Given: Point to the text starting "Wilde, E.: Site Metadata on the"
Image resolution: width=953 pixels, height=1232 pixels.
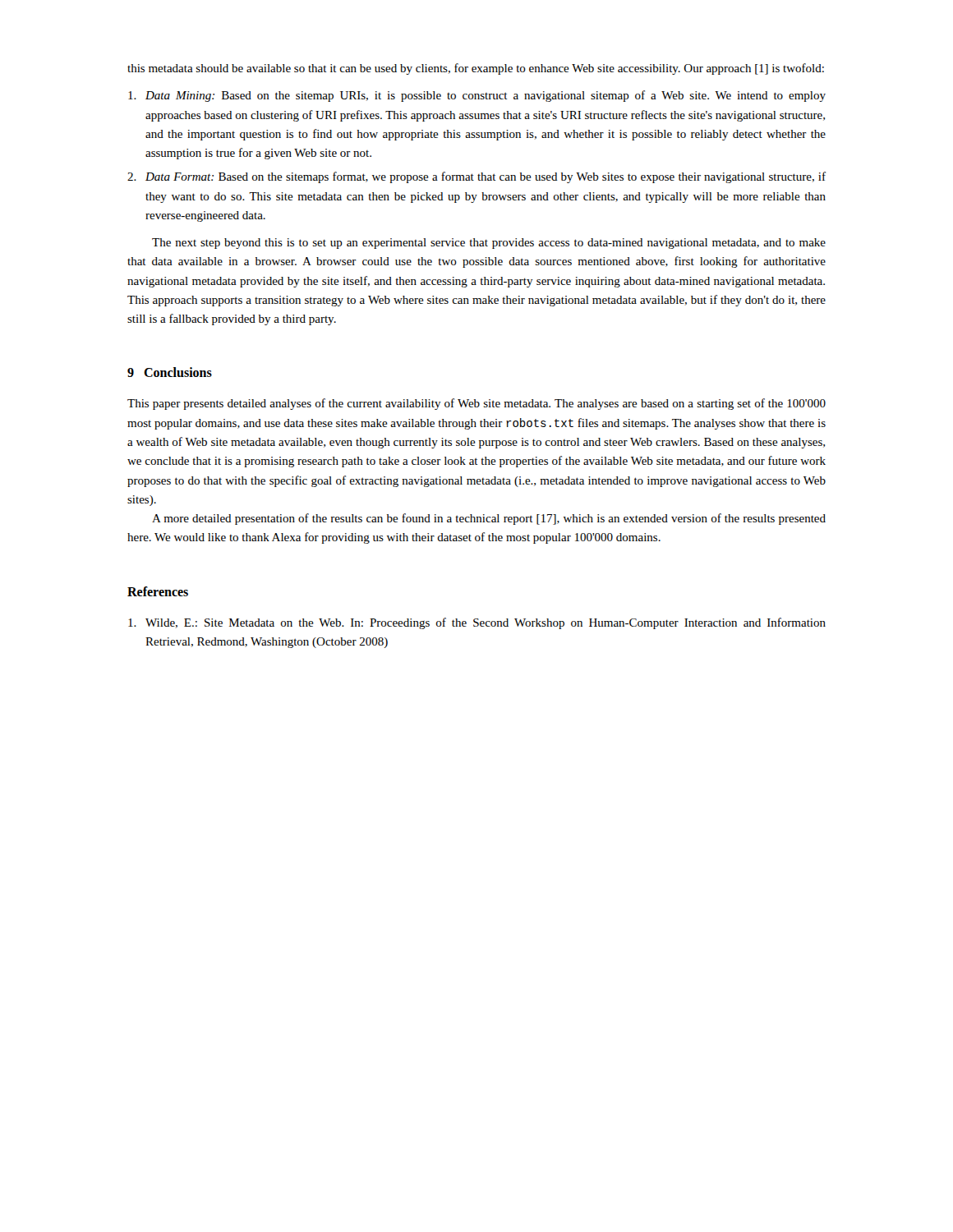Looking at the screenshot, I should coord(476,632).
